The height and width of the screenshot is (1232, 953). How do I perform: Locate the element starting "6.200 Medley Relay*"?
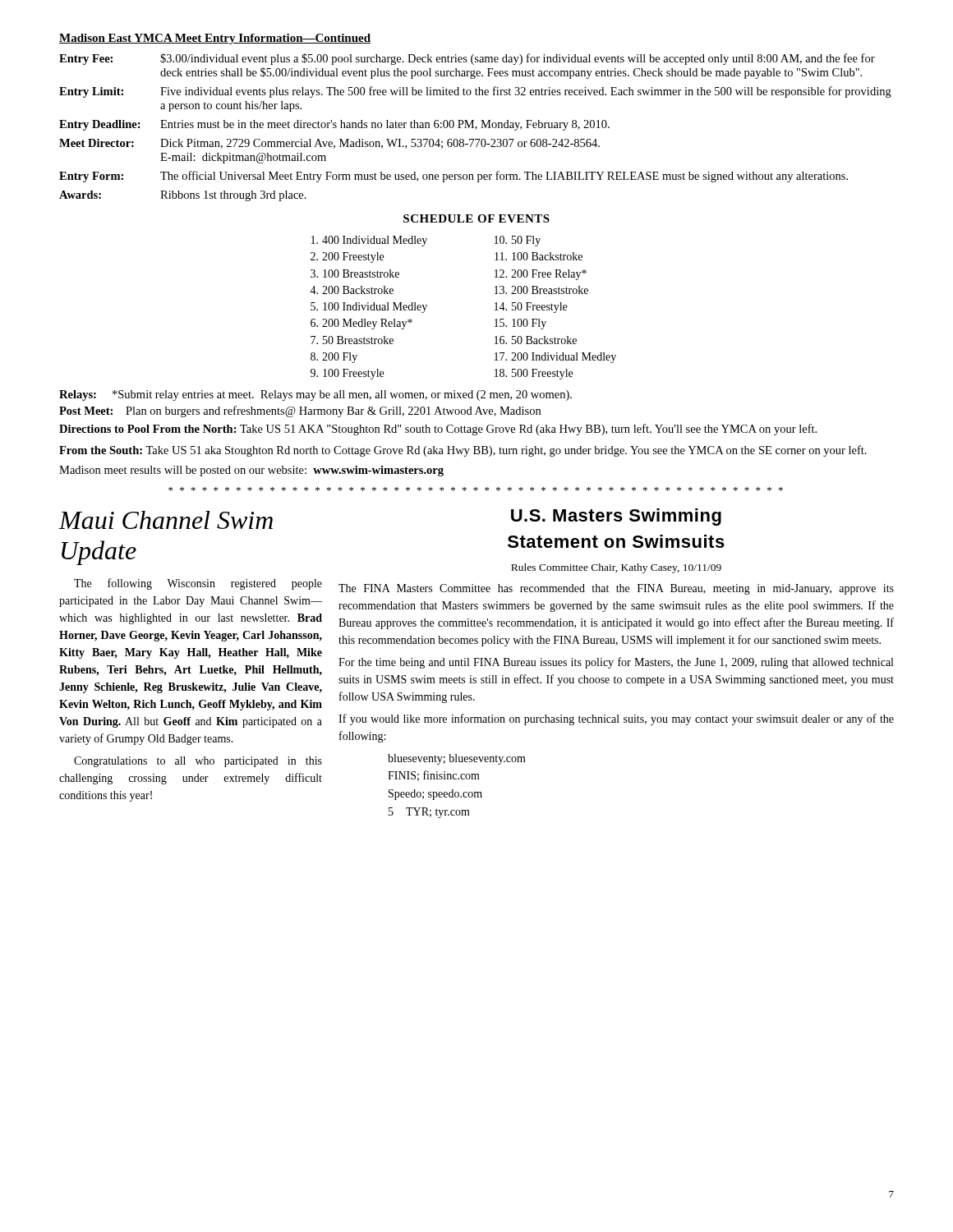click(354, 324)
